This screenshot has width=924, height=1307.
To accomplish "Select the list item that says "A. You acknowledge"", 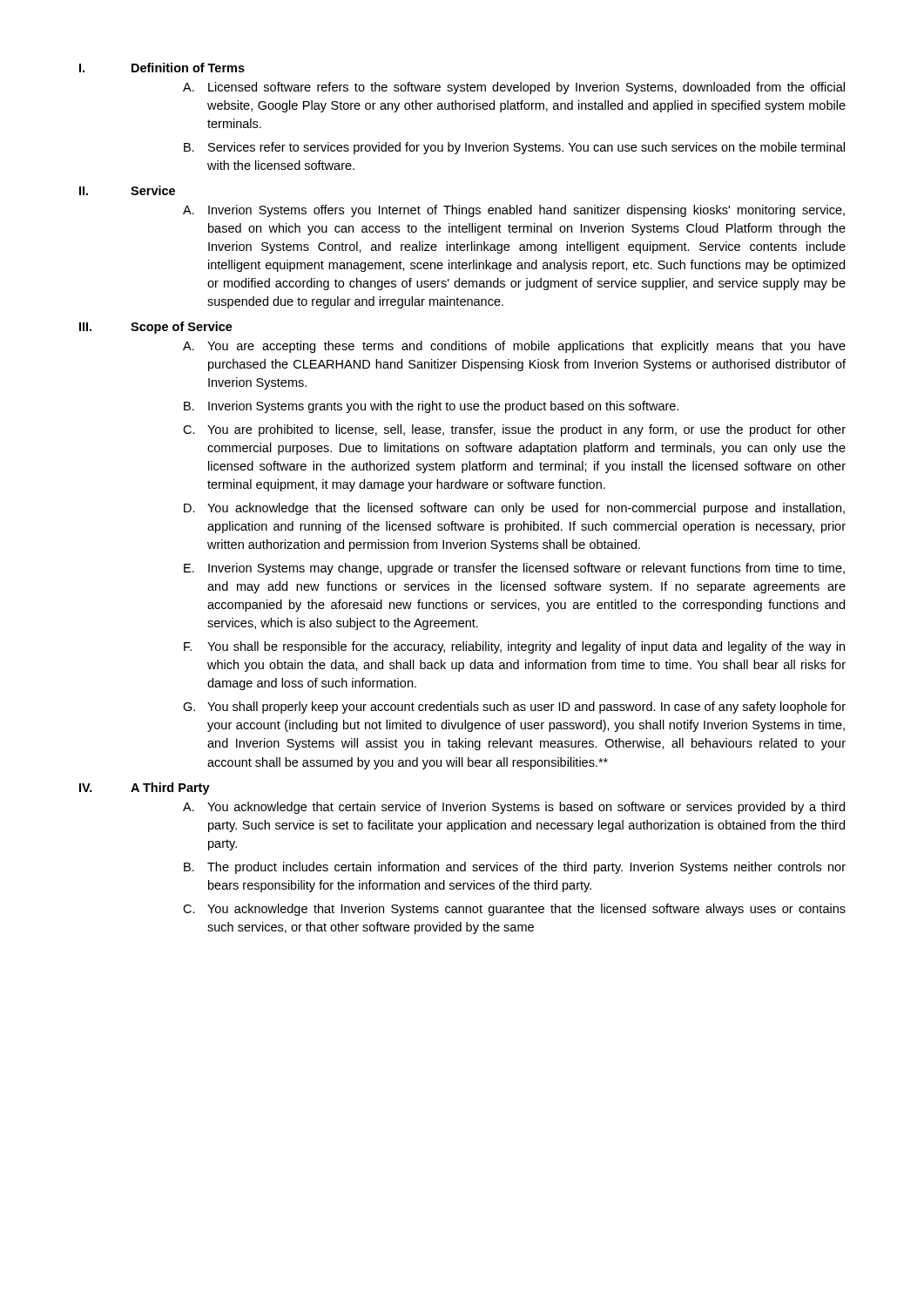I will click(514, 825).
